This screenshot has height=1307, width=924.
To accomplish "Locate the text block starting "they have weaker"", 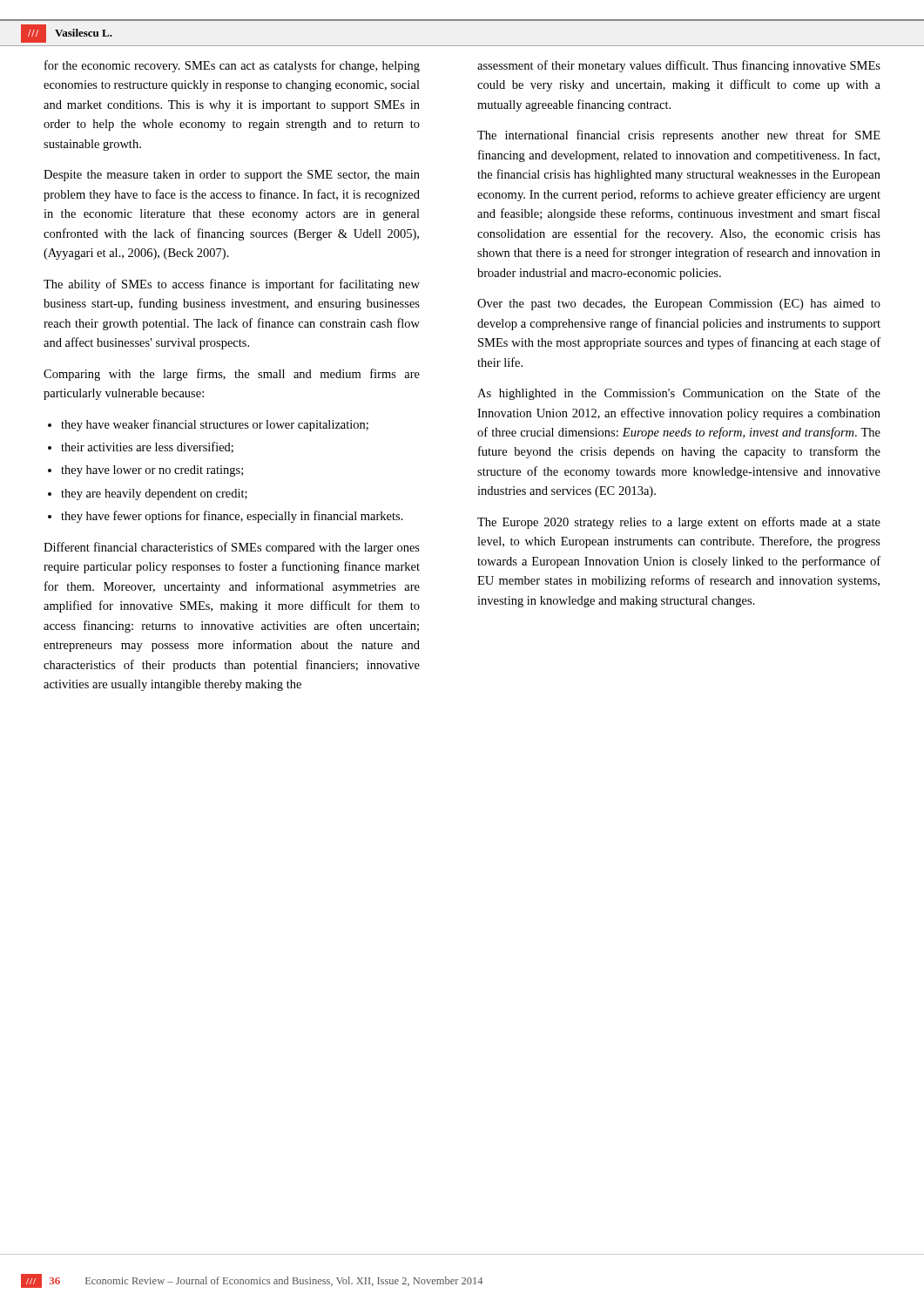I will [x=215, y=424].
